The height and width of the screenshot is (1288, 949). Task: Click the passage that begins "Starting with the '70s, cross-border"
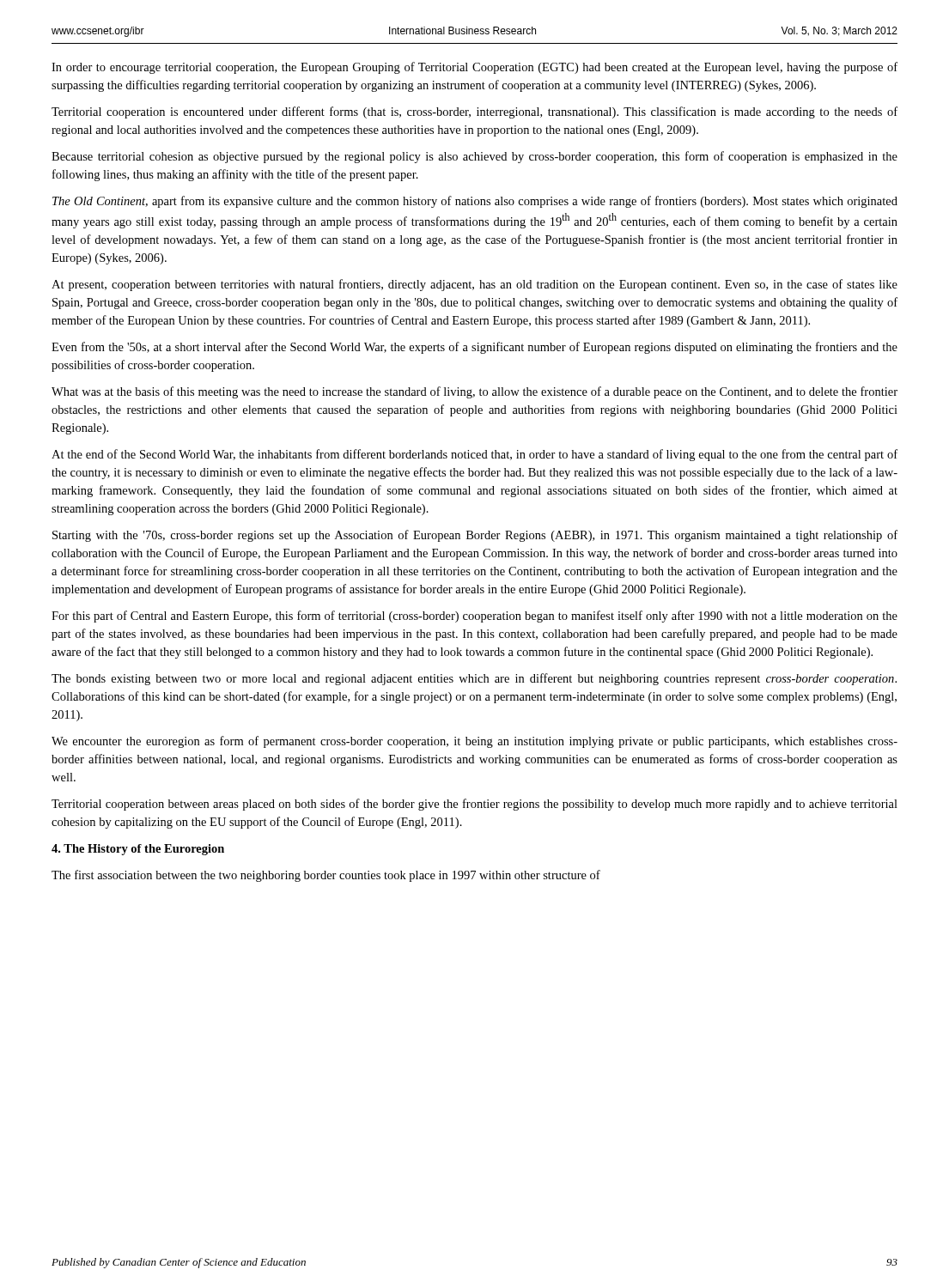click(474, 563)
